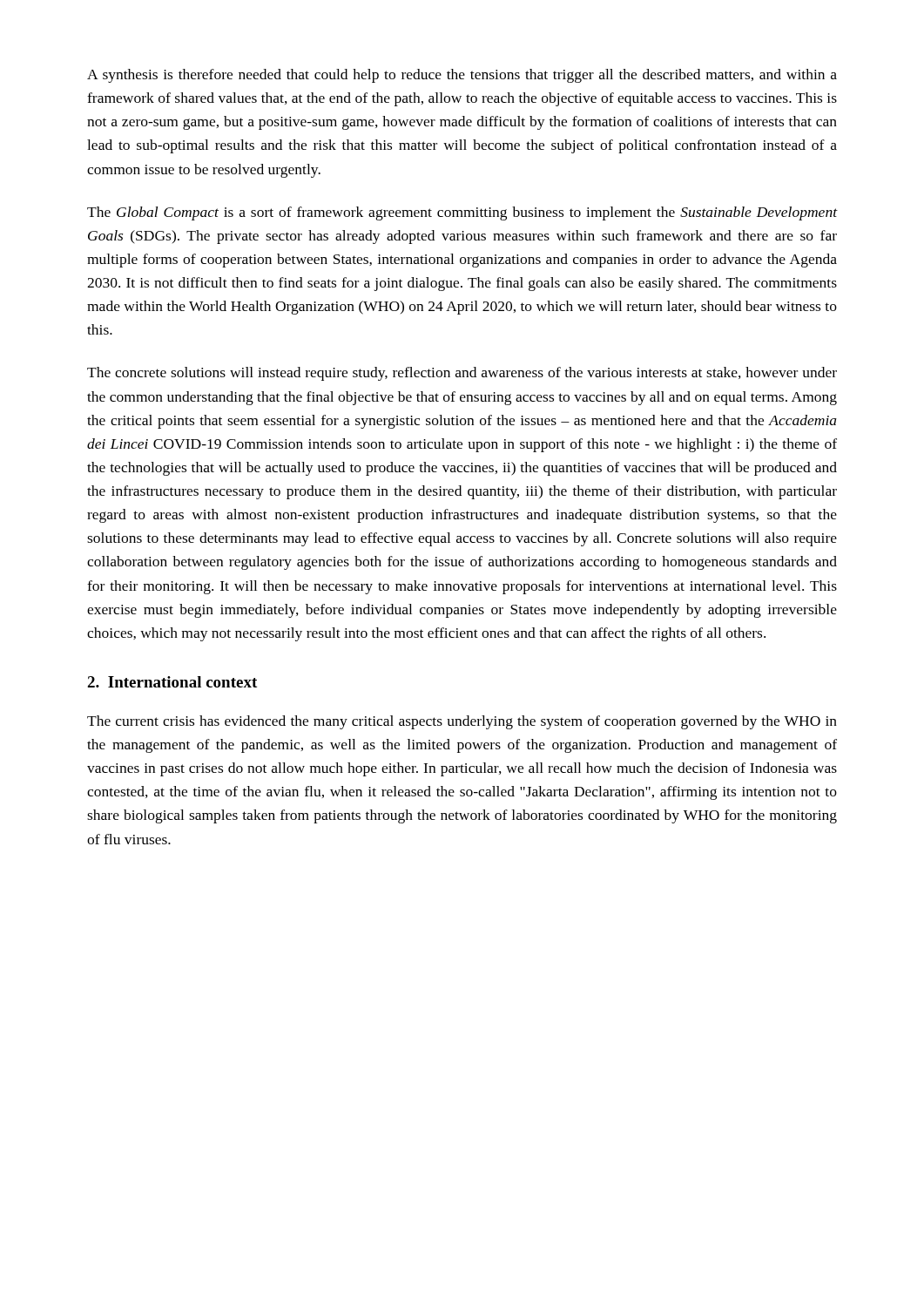Locate the text starting "The current crisis has evidenced the many"

point(462,780)
